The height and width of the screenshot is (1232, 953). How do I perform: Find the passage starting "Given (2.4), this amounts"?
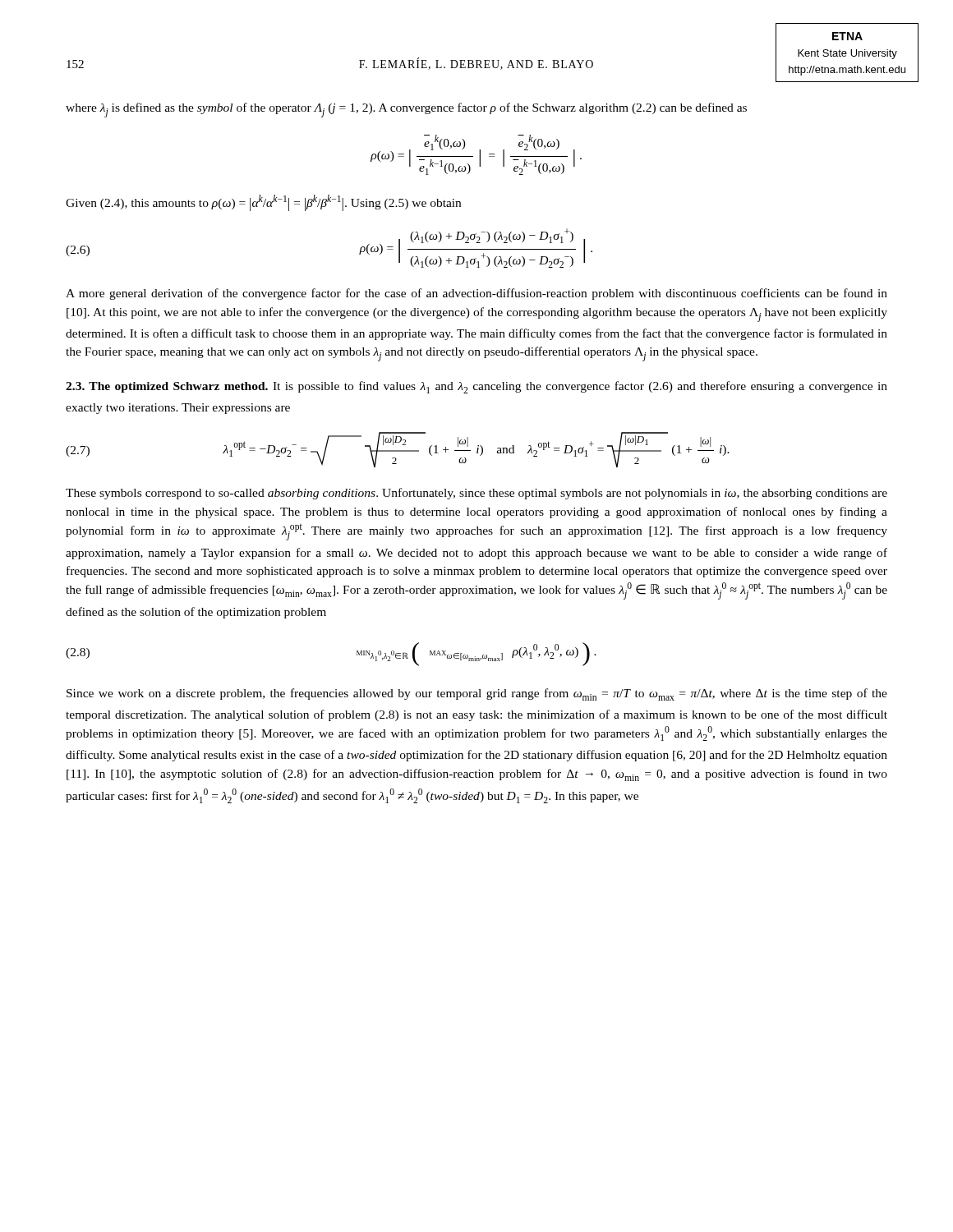click(x=263, y=203)
